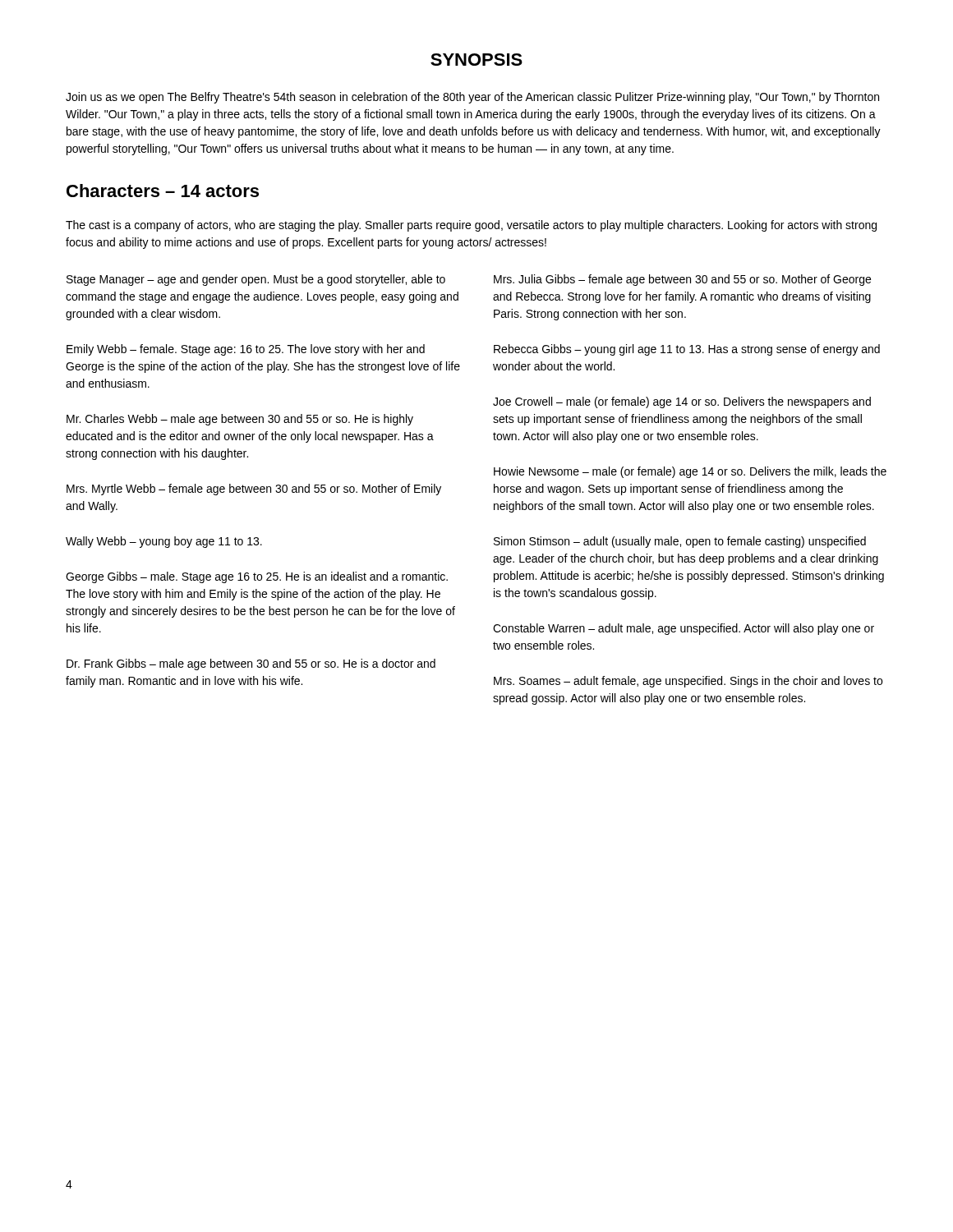Select the text block containing "The cast is a"

point(472,234)
